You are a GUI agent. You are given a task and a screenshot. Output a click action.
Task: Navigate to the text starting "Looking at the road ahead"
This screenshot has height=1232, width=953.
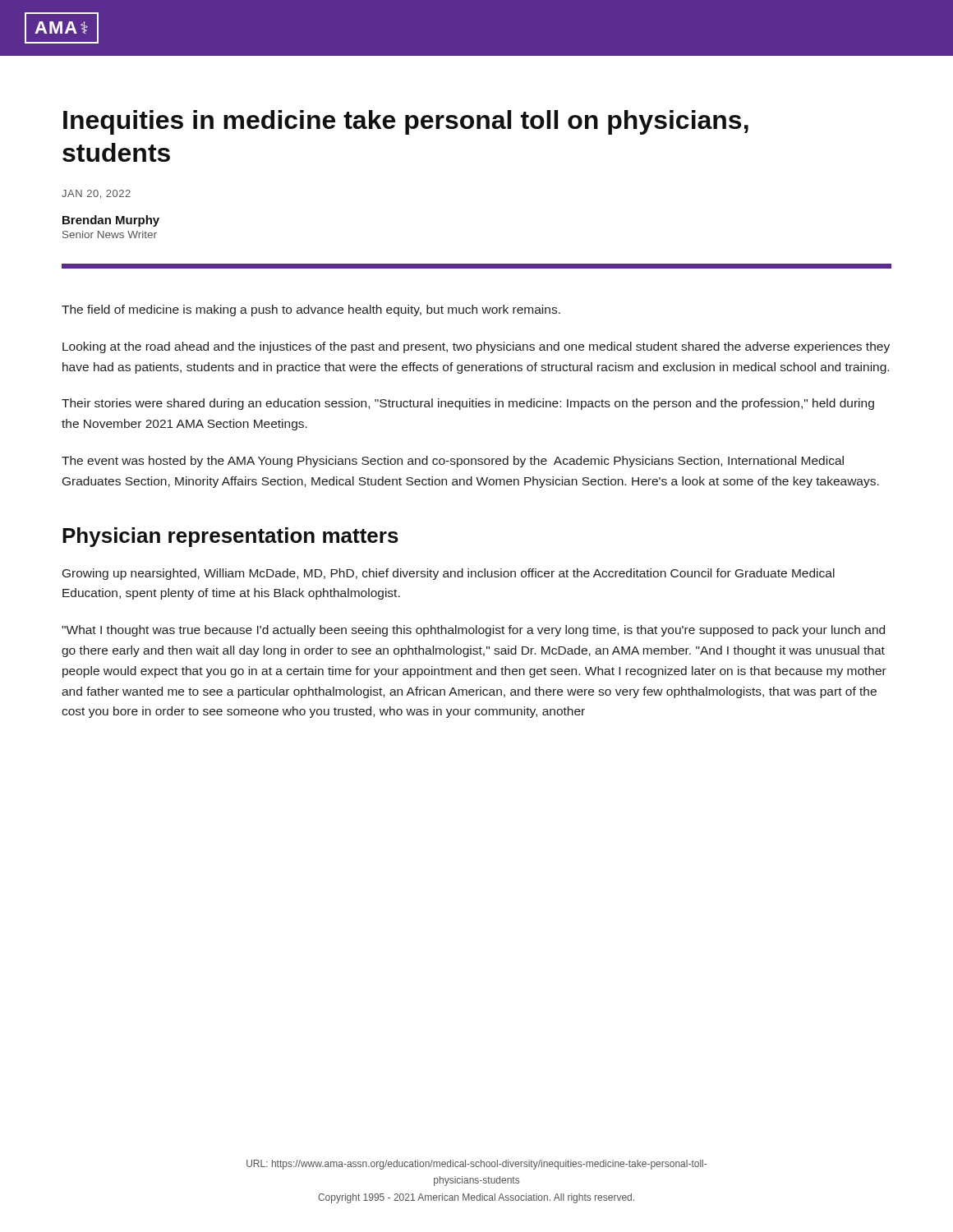476,356
